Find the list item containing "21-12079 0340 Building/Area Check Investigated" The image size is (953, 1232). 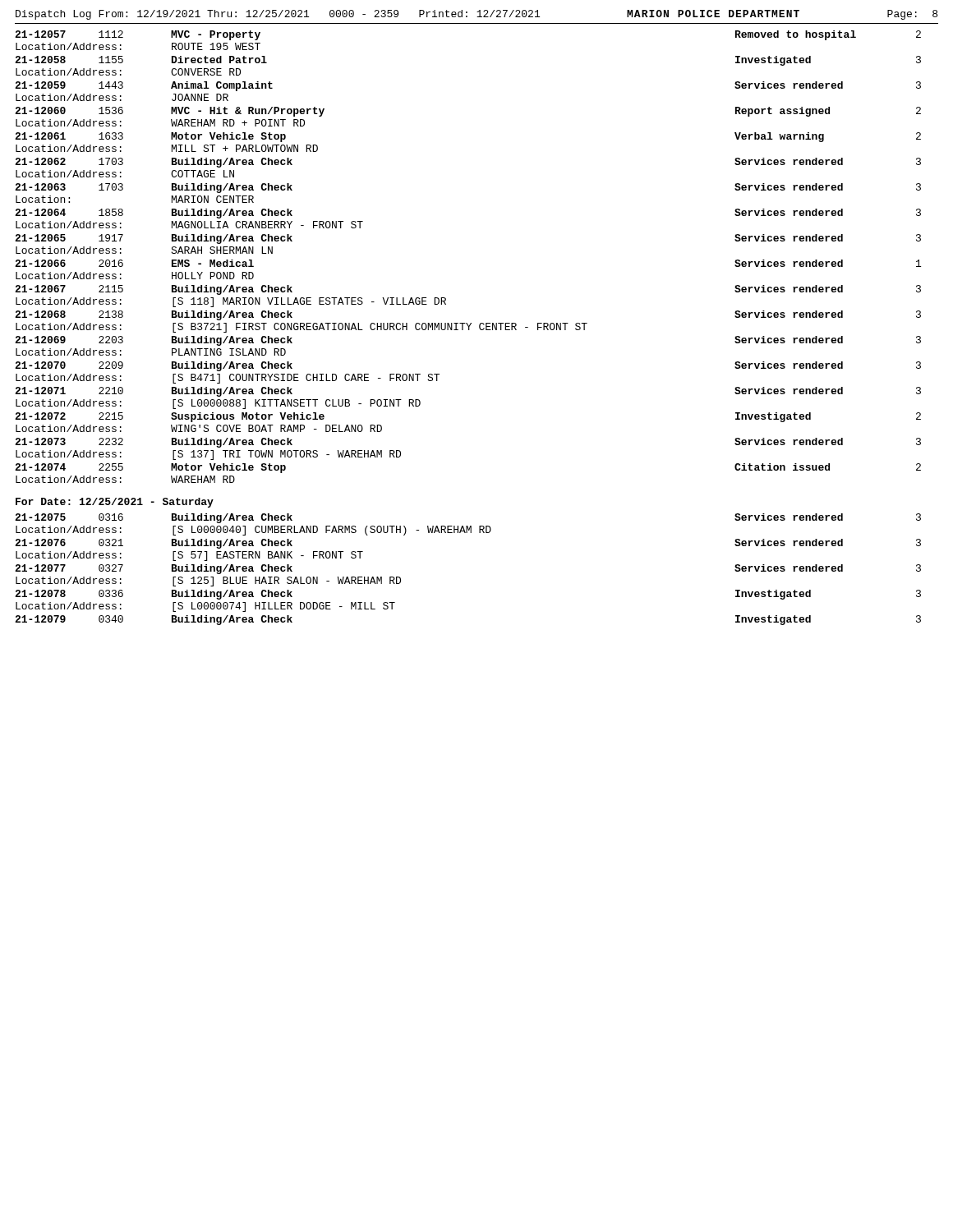click(x=37, y=620)
